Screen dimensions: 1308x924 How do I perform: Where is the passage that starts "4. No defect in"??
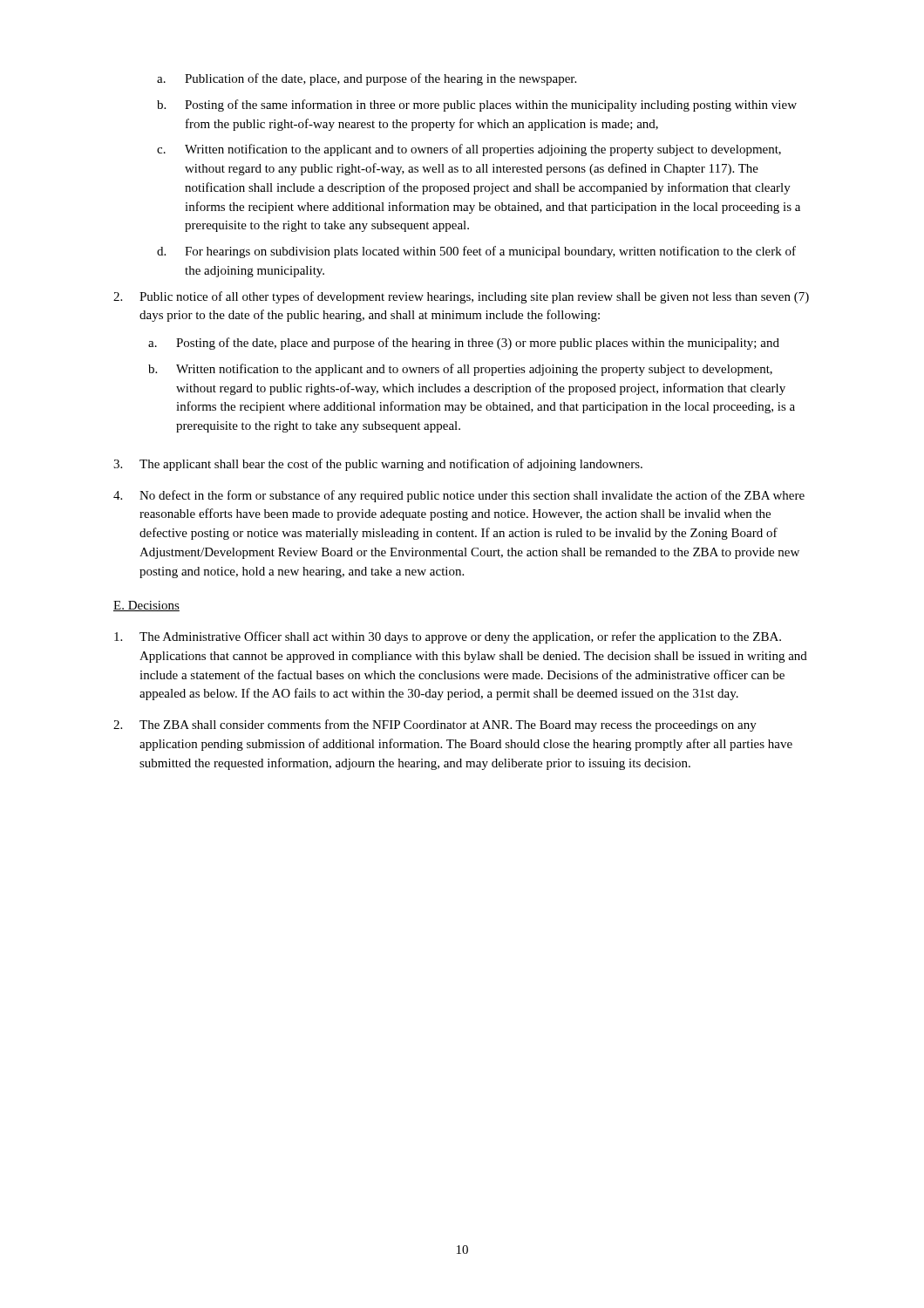462,534
